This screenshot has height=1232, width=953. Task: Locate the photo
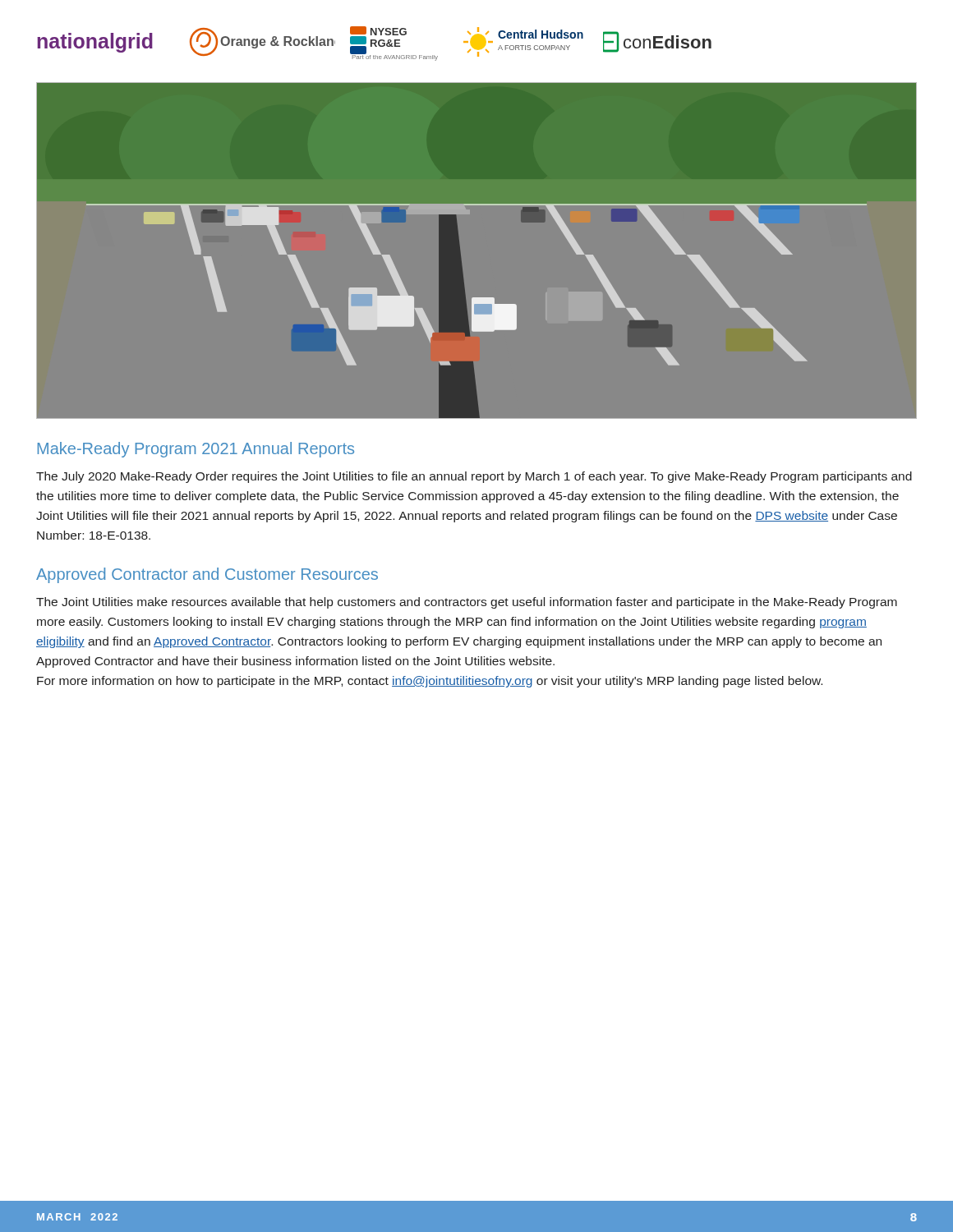coord(476,251)
